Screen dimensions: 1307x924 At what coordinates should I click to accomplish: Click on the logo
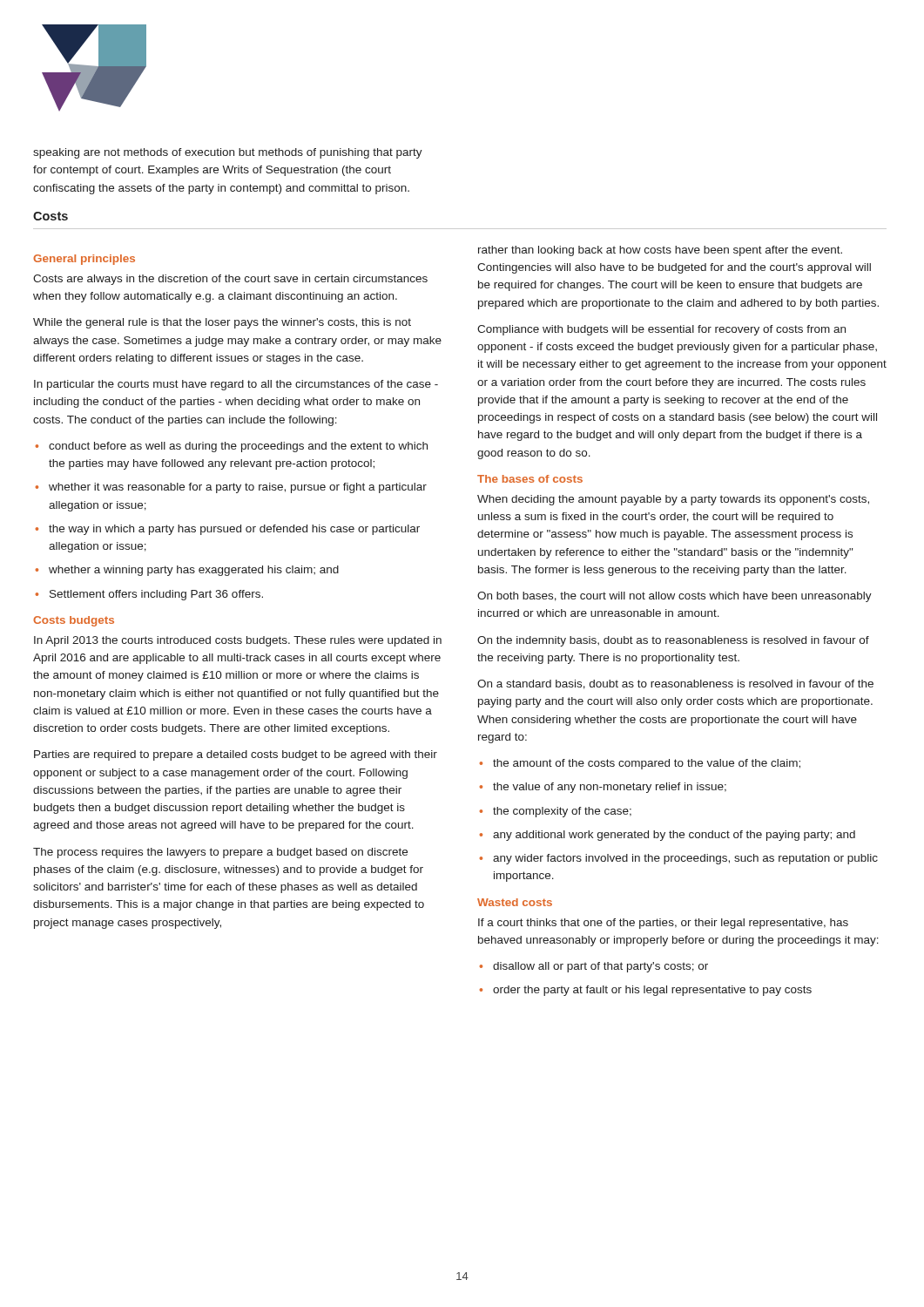click(98, 68)
